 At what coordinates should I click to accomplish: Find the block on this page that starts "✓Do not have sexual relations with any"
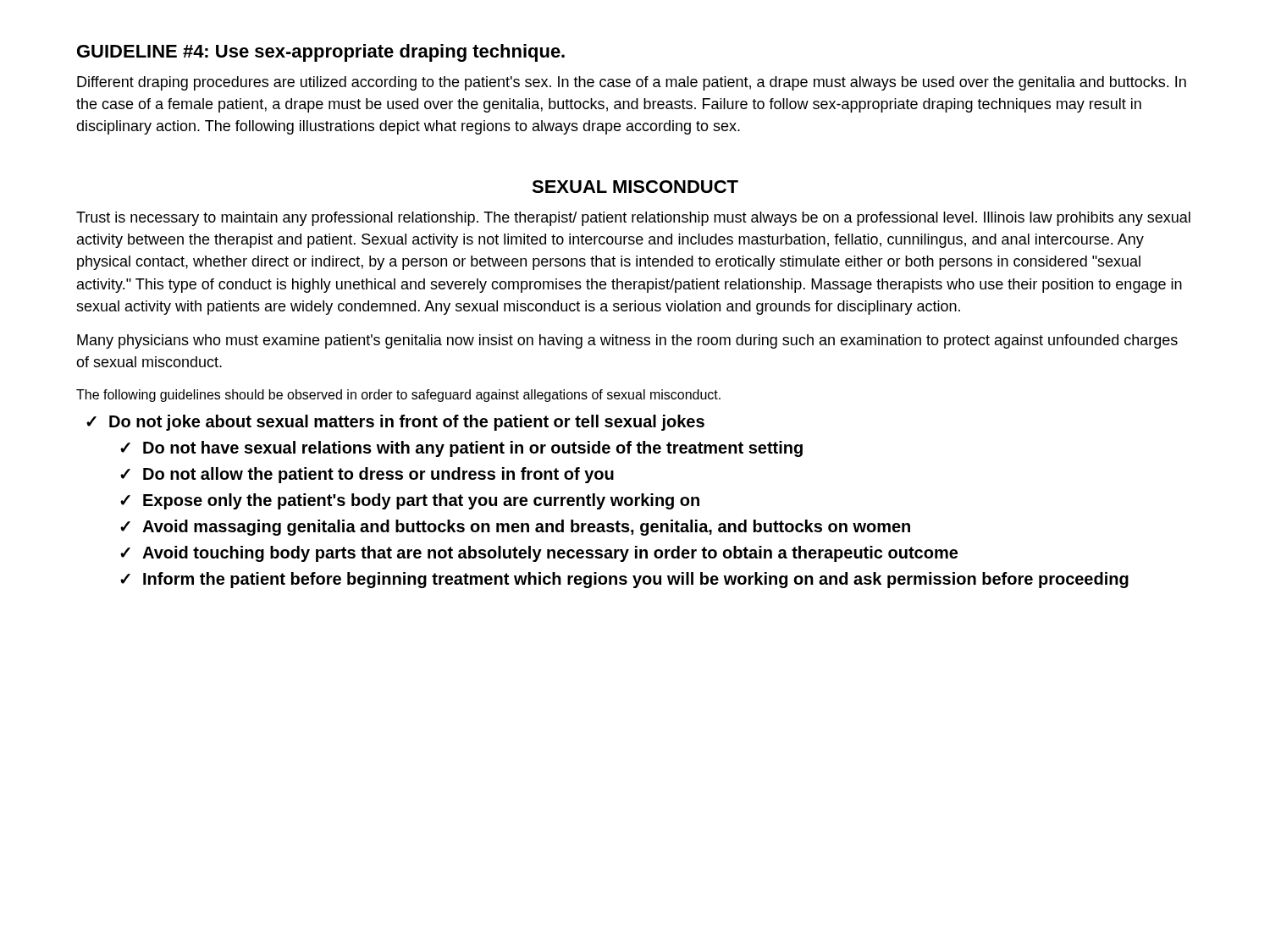pos(461,448)
